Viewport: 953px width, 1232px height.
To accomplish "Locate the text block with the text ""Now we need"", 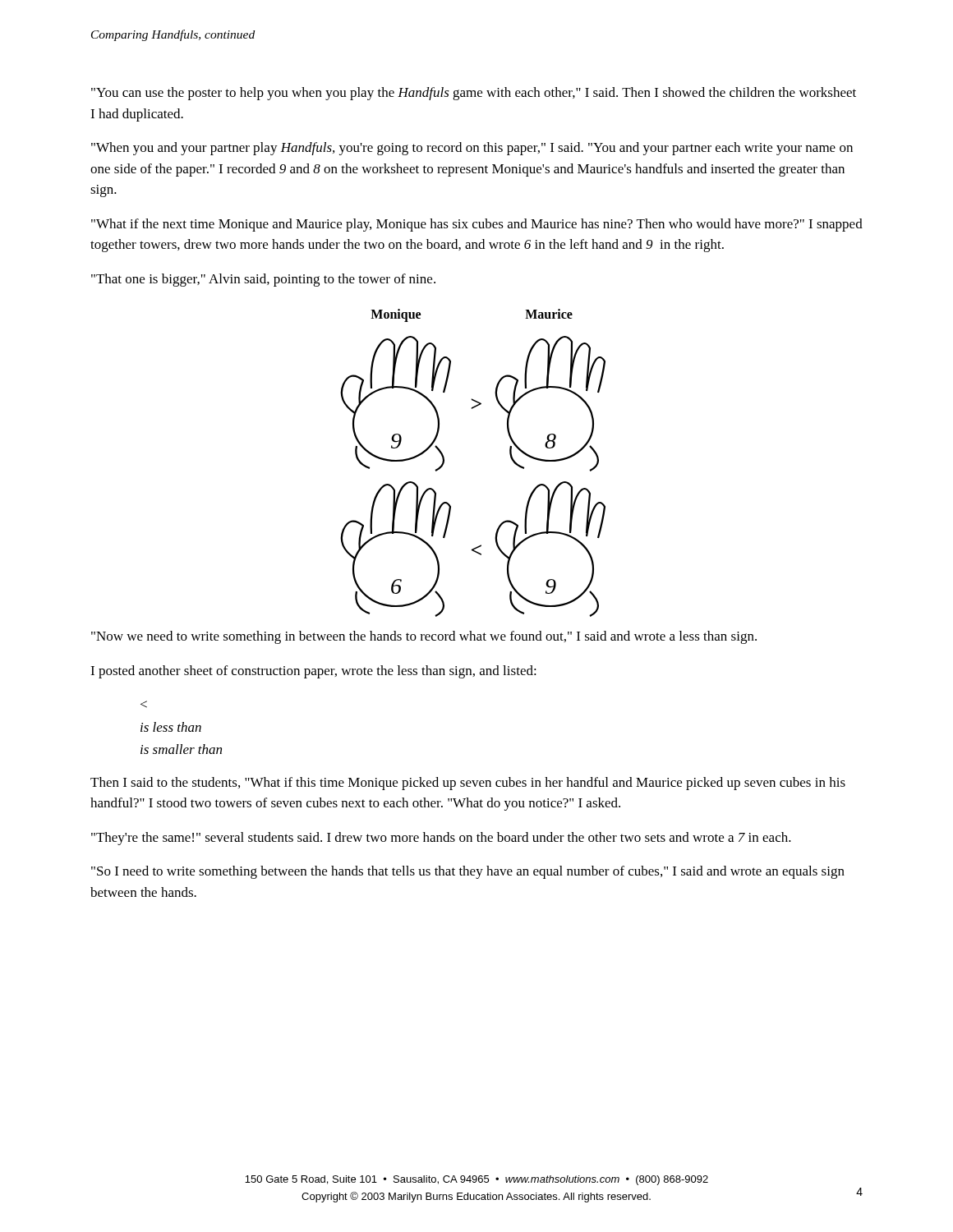I will tap(424, 636).
